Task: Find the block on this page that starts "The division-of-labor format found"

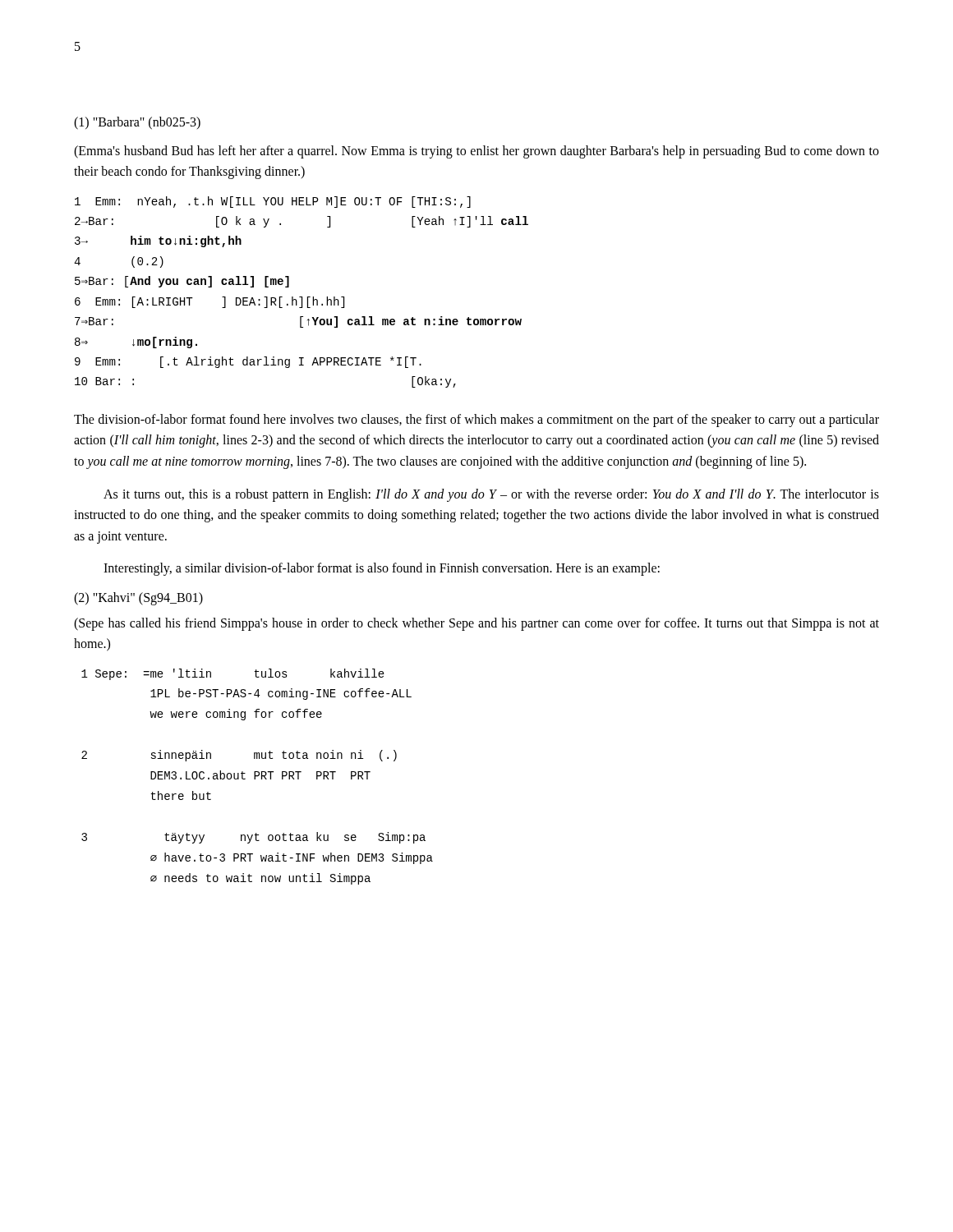Action: (x=476, y=440)
